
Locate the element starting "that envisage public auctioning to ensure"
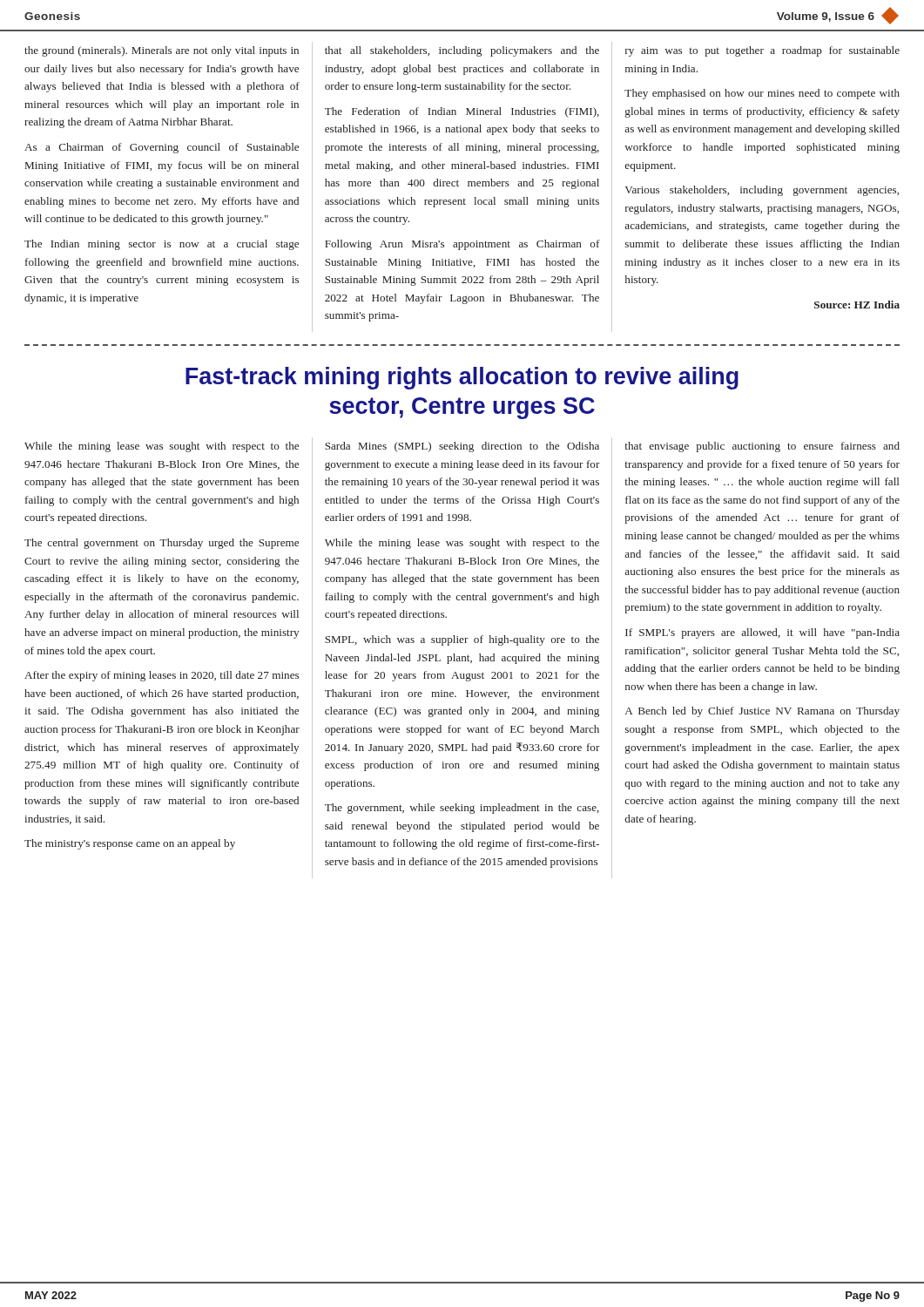pos(762,633)
